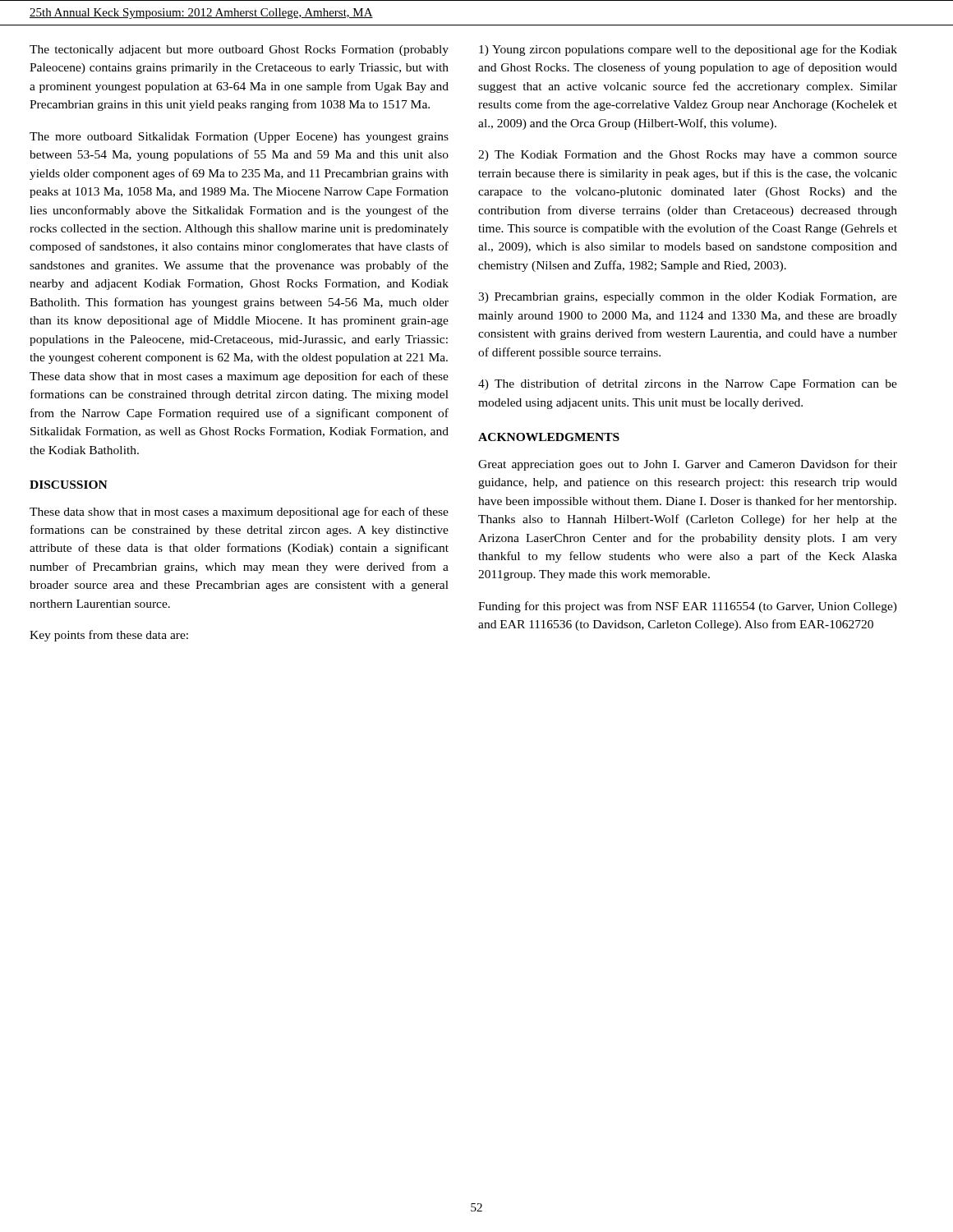Image resolution: width=953 pixels, height=1232 pixels.
Task: Click the passage that begins "4) The distribution"
Action: [688, 393]
